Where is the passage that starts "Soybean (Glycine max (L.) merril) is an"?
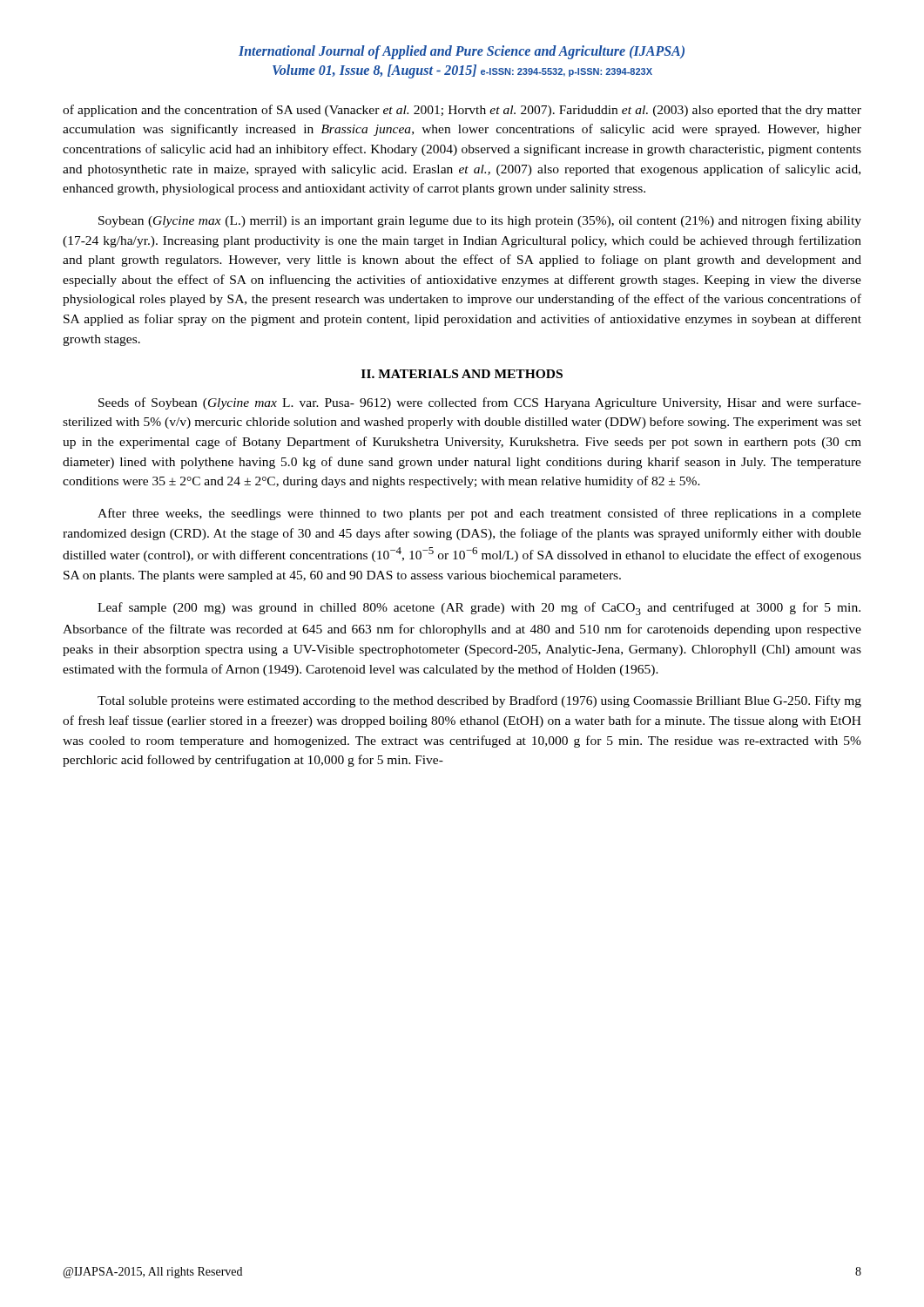The image size is (924, 1307). coord(462,279)
